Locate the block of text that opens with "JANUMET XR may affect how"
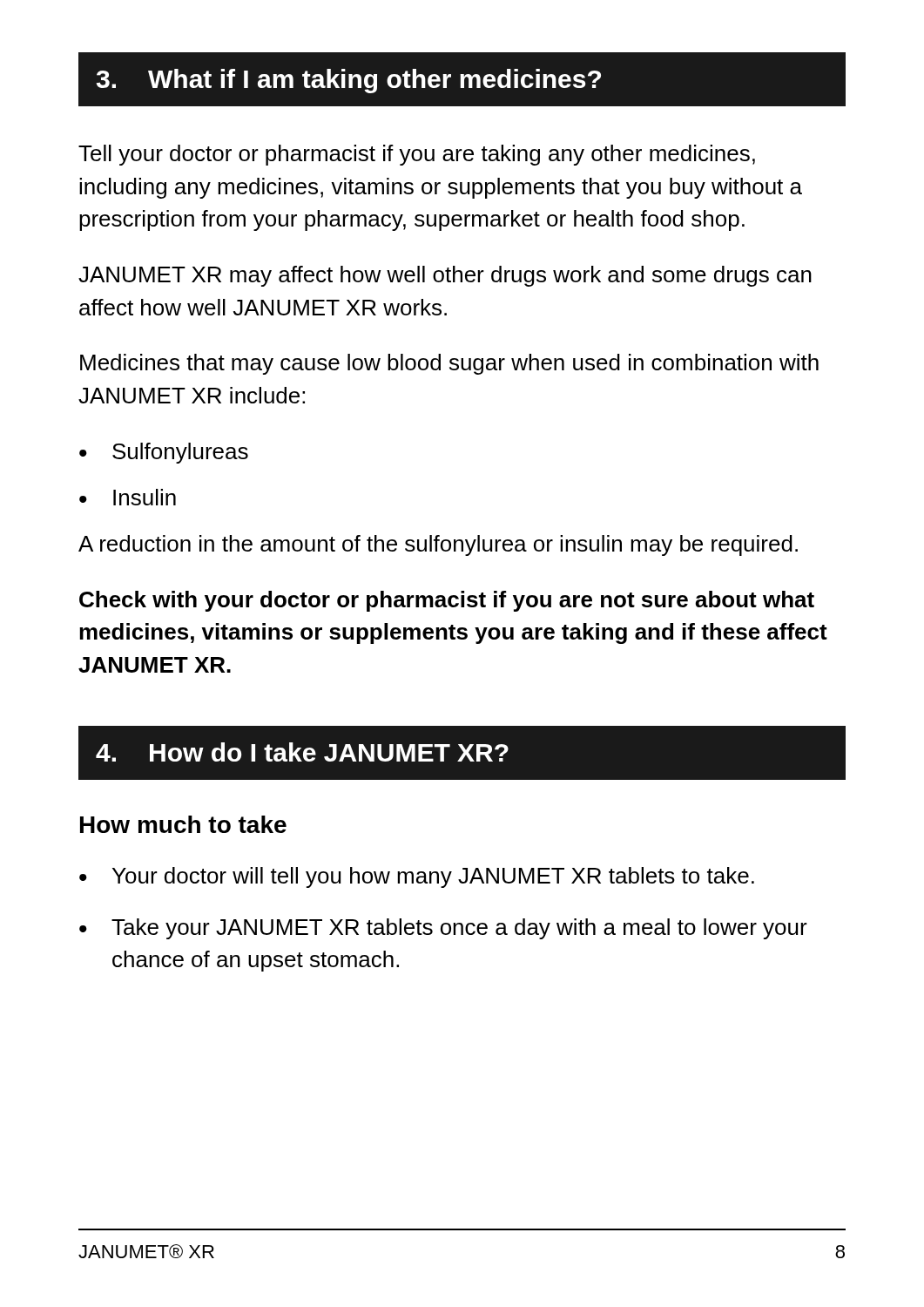The height and width of the screenshot is (1307, 924). click(x=445, y=291)
